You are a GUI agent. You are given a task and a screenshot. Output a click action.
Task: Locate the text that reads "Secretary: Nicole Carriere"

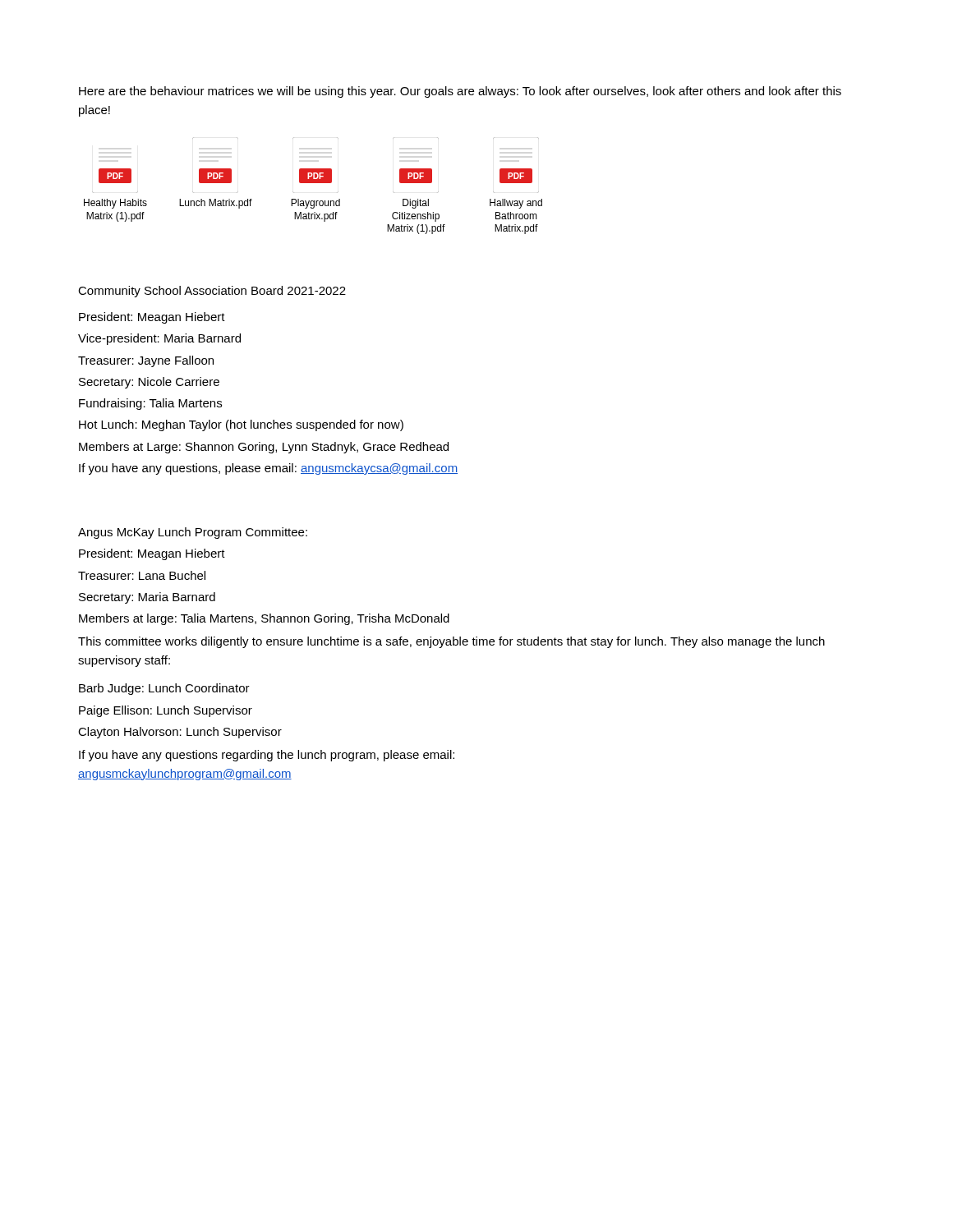click(x=149, y=381)
